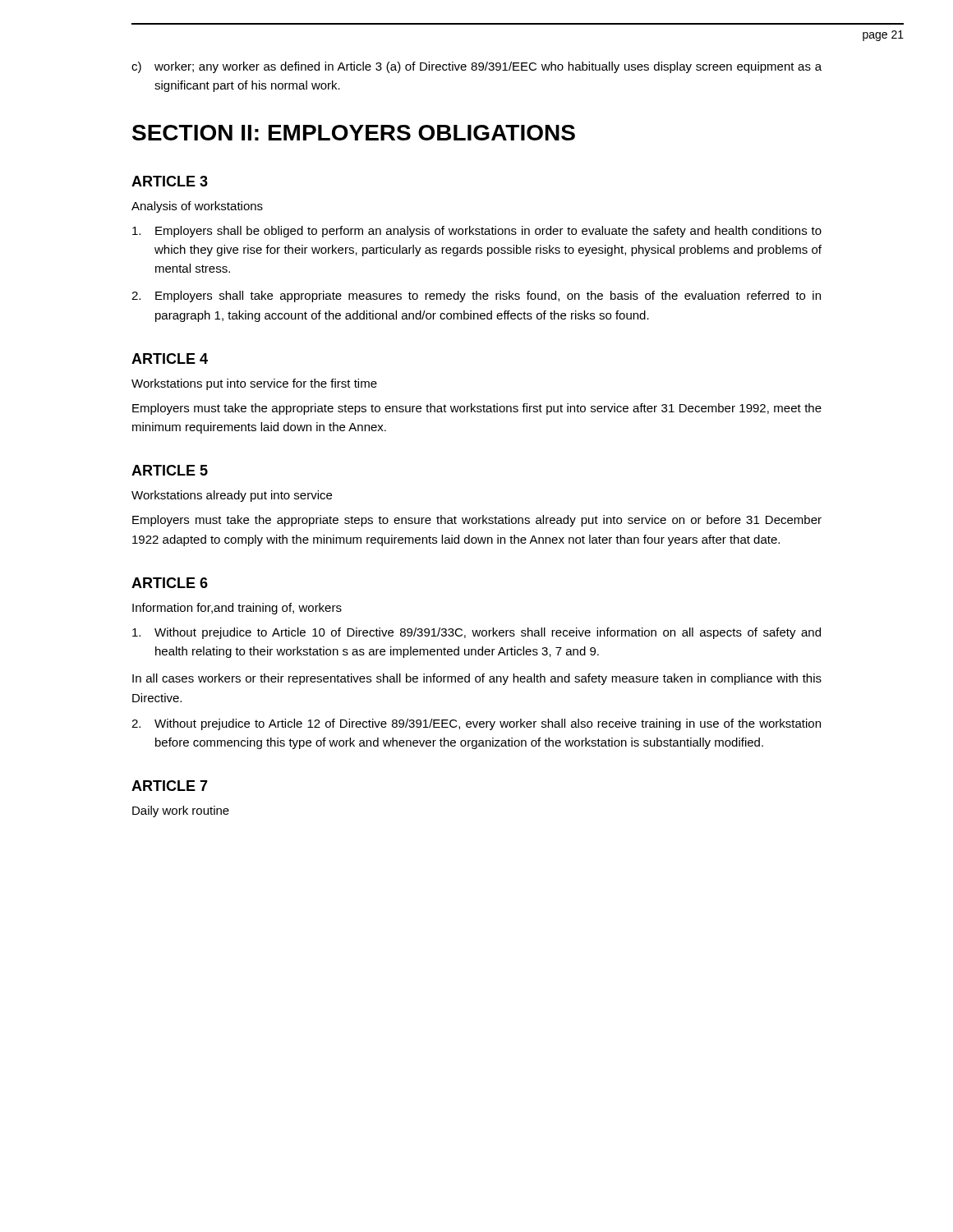Select the text block containing "In all cases workers or their representatives"

pos(476,688)
